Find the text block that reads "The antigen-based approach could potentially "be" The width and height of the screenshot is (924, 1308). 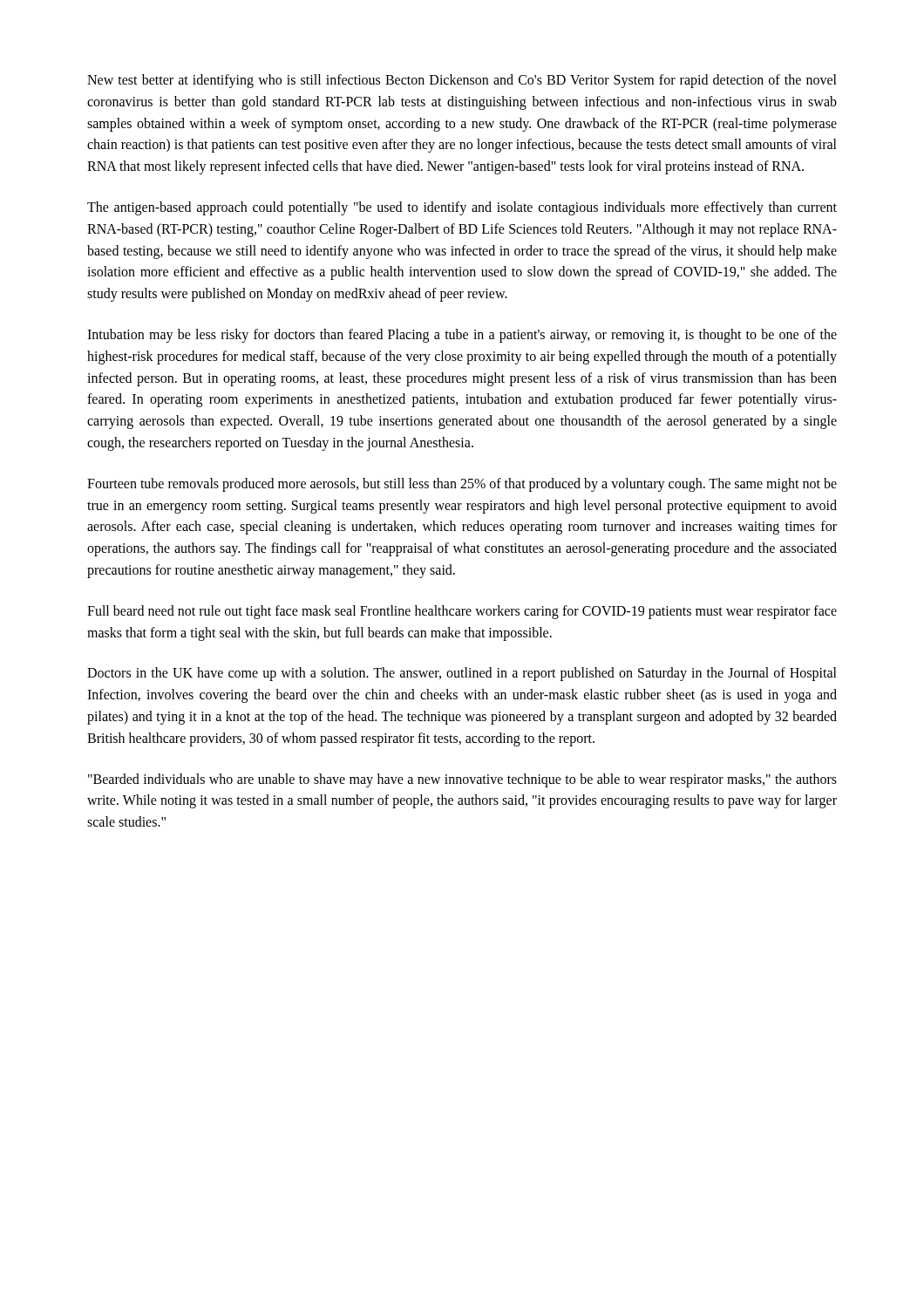pos(462,250)
